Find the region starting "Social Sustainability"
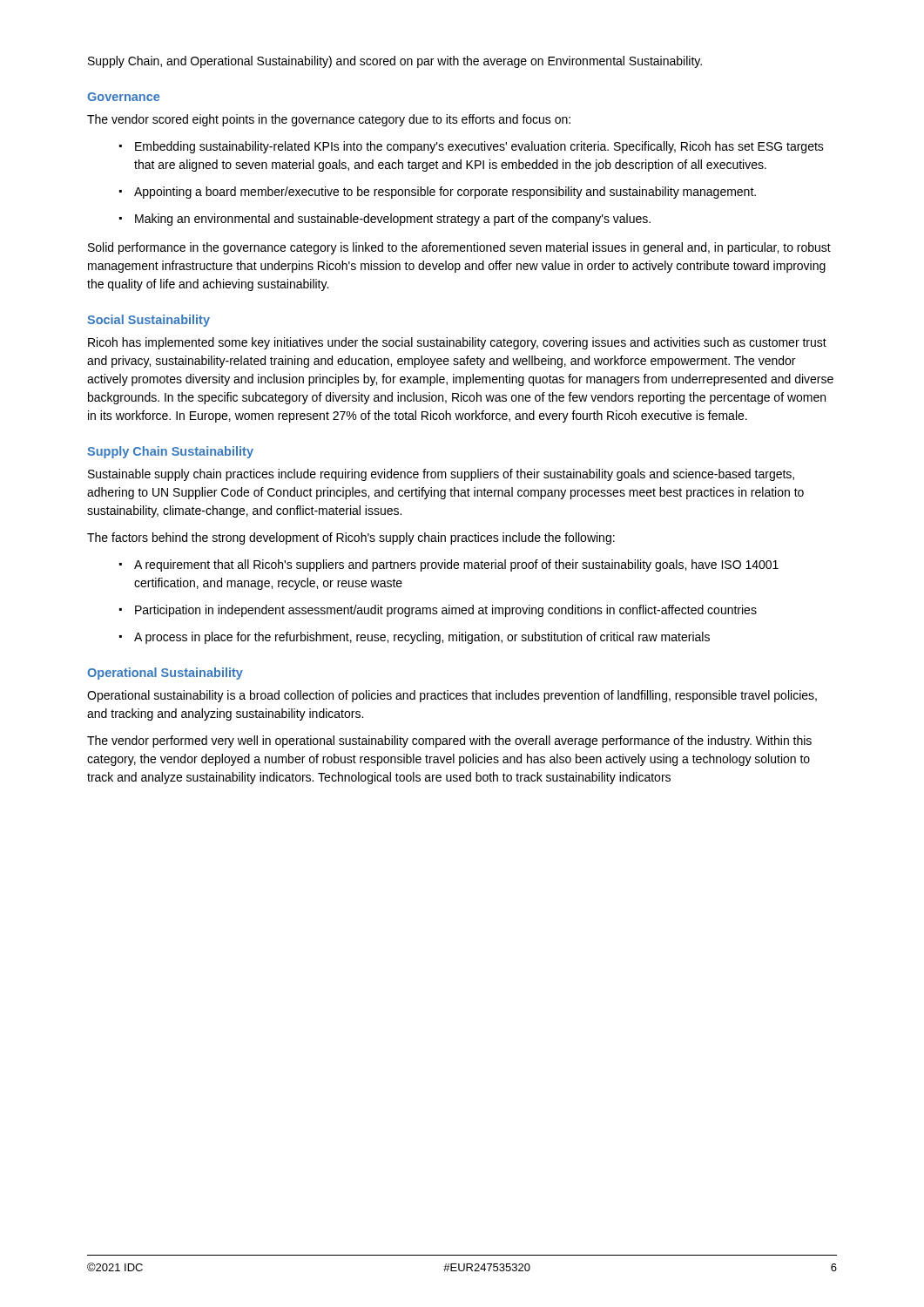Screen dimensions: 1307x924 (149, 320)
